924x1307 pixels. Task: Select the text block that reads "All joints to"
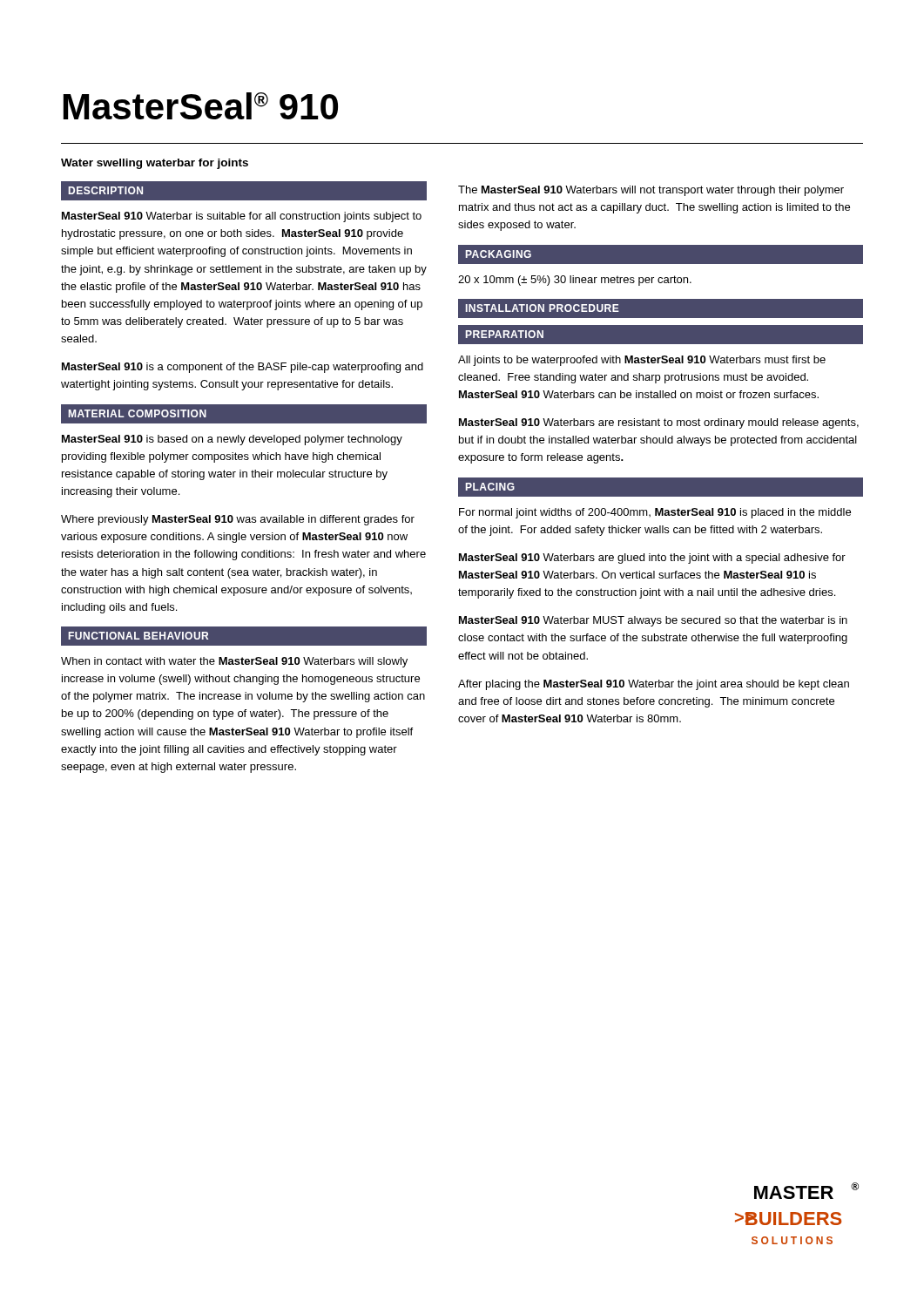642,377
